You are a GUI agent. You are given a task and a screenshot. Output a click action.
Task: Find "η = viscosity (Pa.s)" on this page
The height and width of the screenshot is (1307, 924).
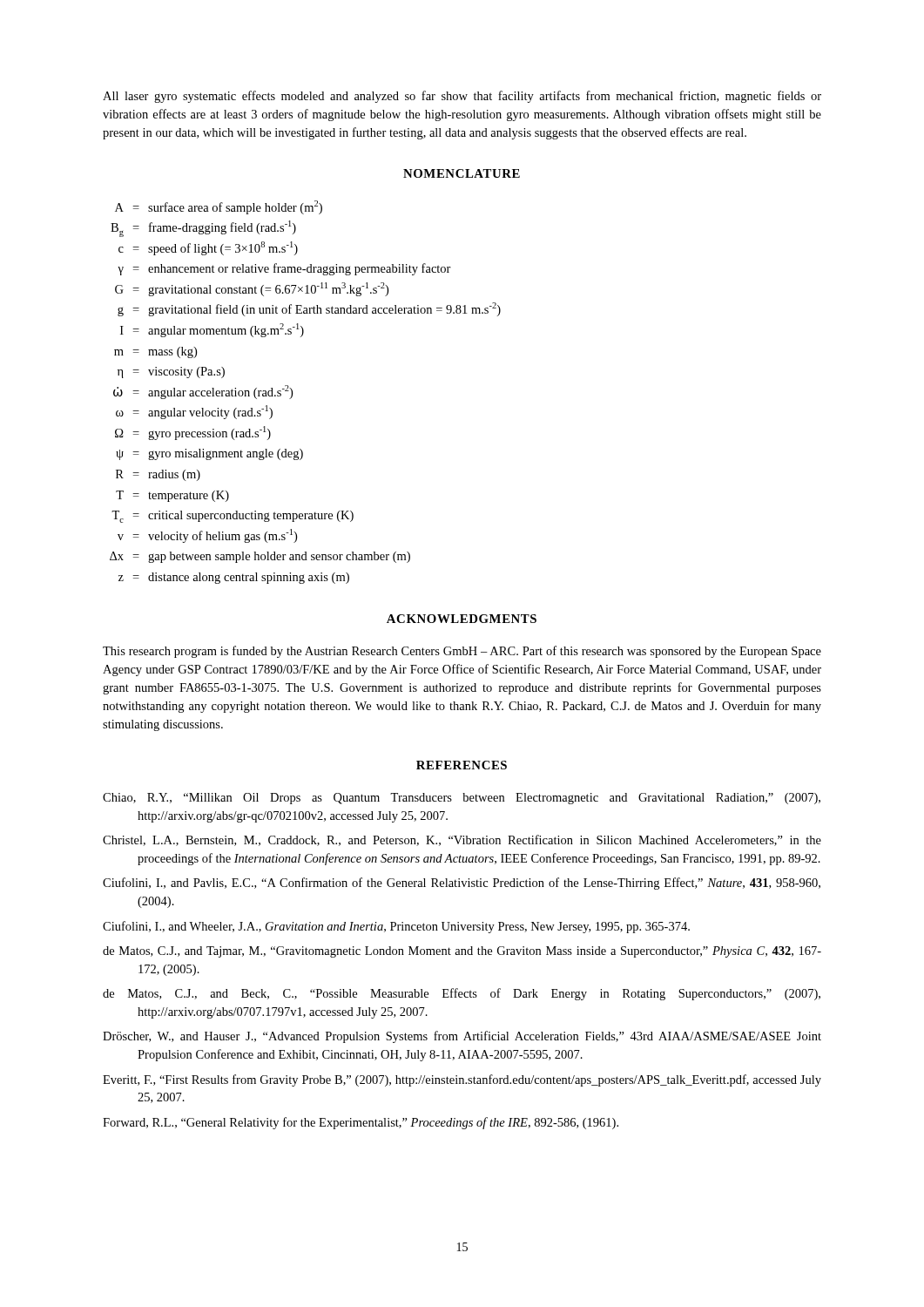171,372
